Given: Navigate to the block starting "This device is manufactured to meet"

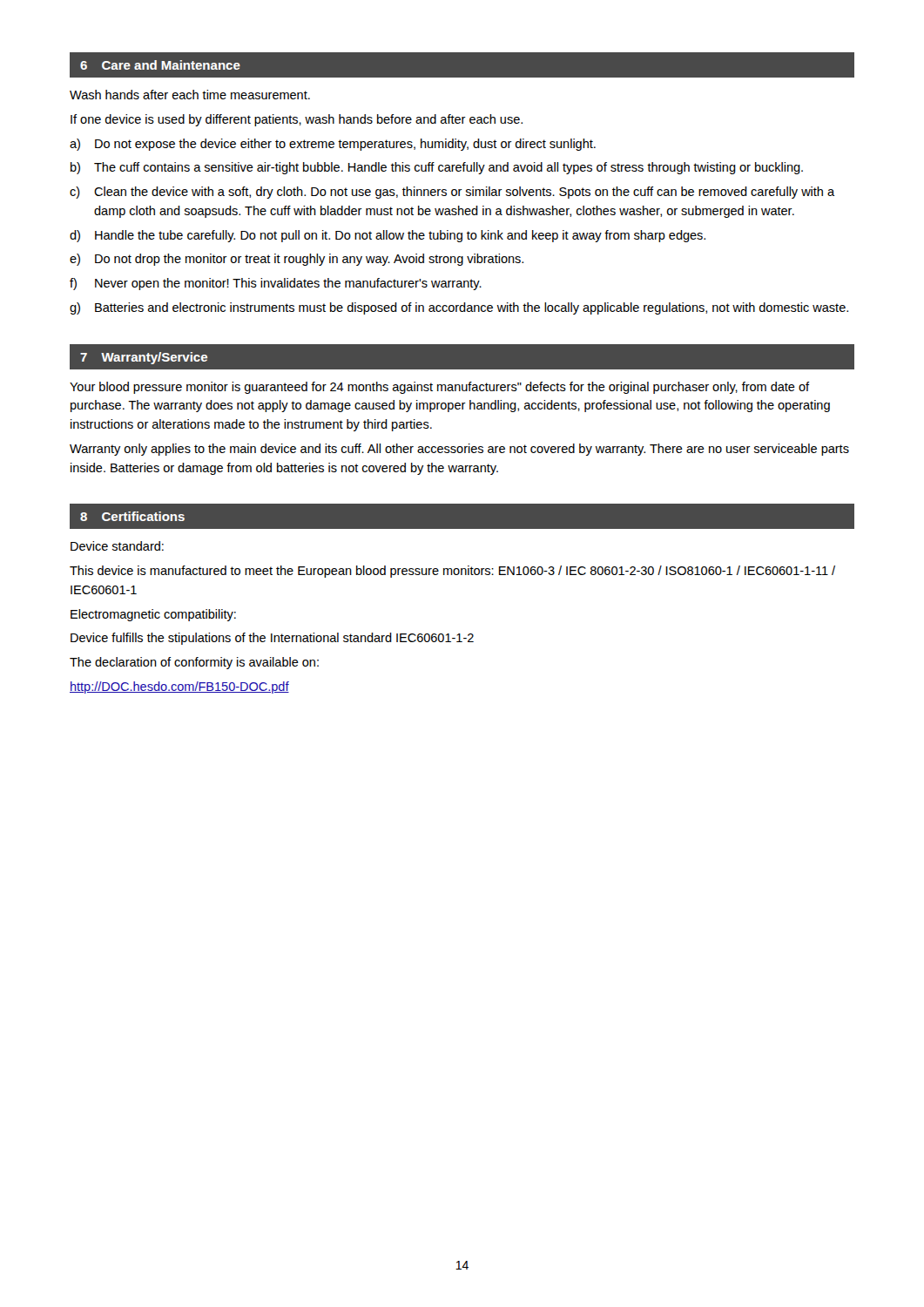Looking at the screenshot, I should click(452, 580).
